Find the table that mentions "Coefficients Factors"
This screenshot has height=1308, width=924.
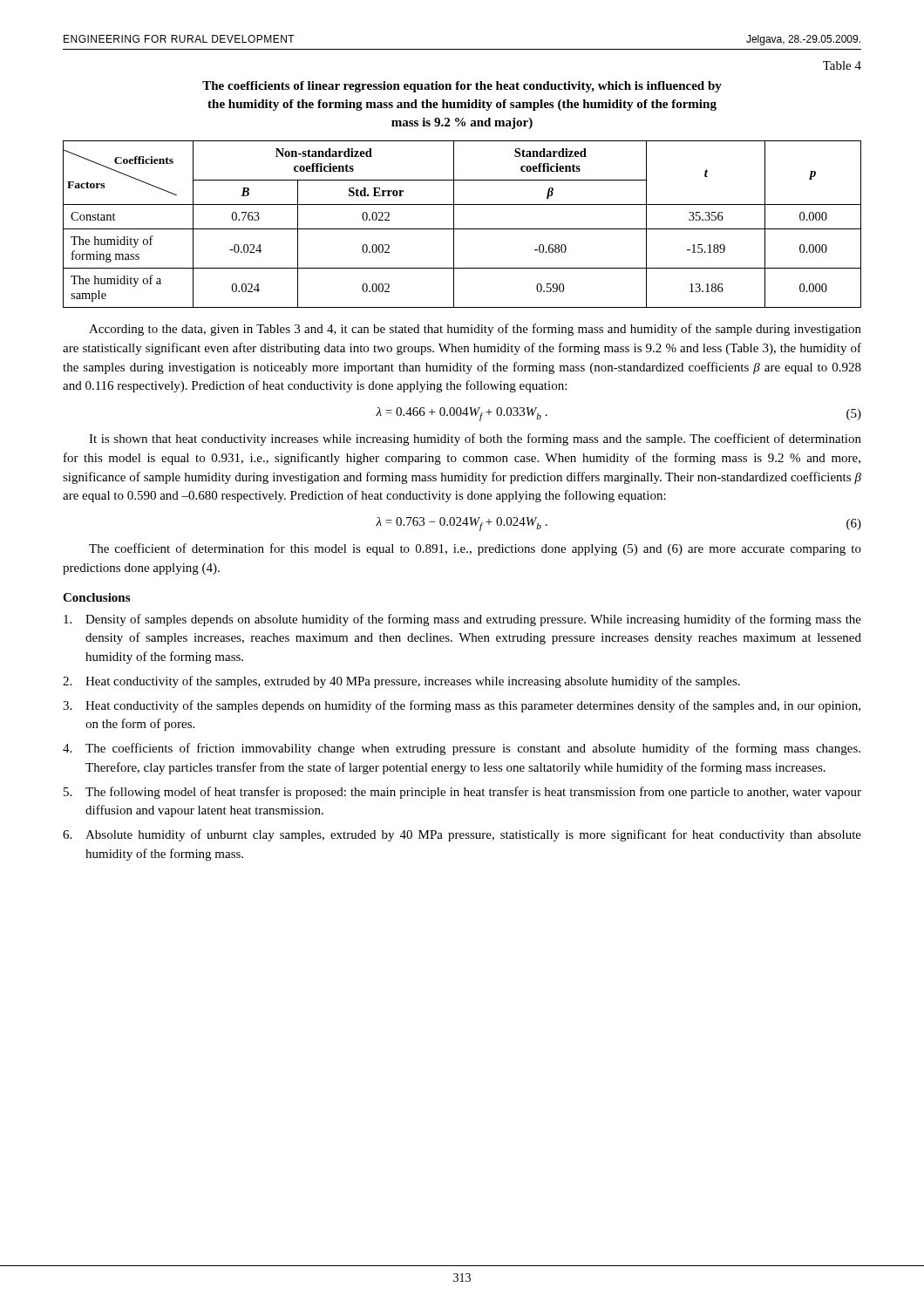pos(462,224)
